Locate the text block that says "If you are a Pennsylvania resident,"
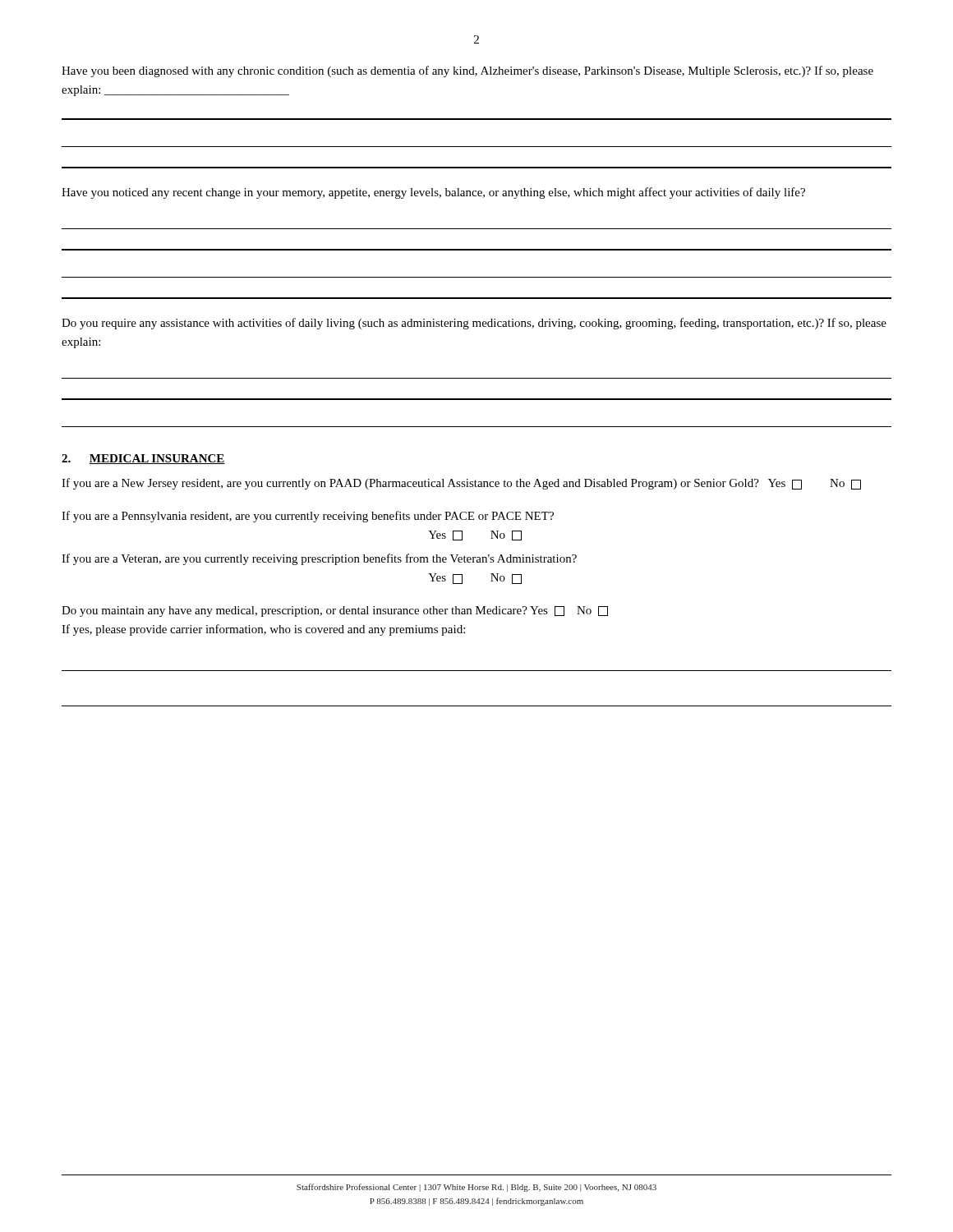Viewport: 953px width, 1232px height. [476, 527]
